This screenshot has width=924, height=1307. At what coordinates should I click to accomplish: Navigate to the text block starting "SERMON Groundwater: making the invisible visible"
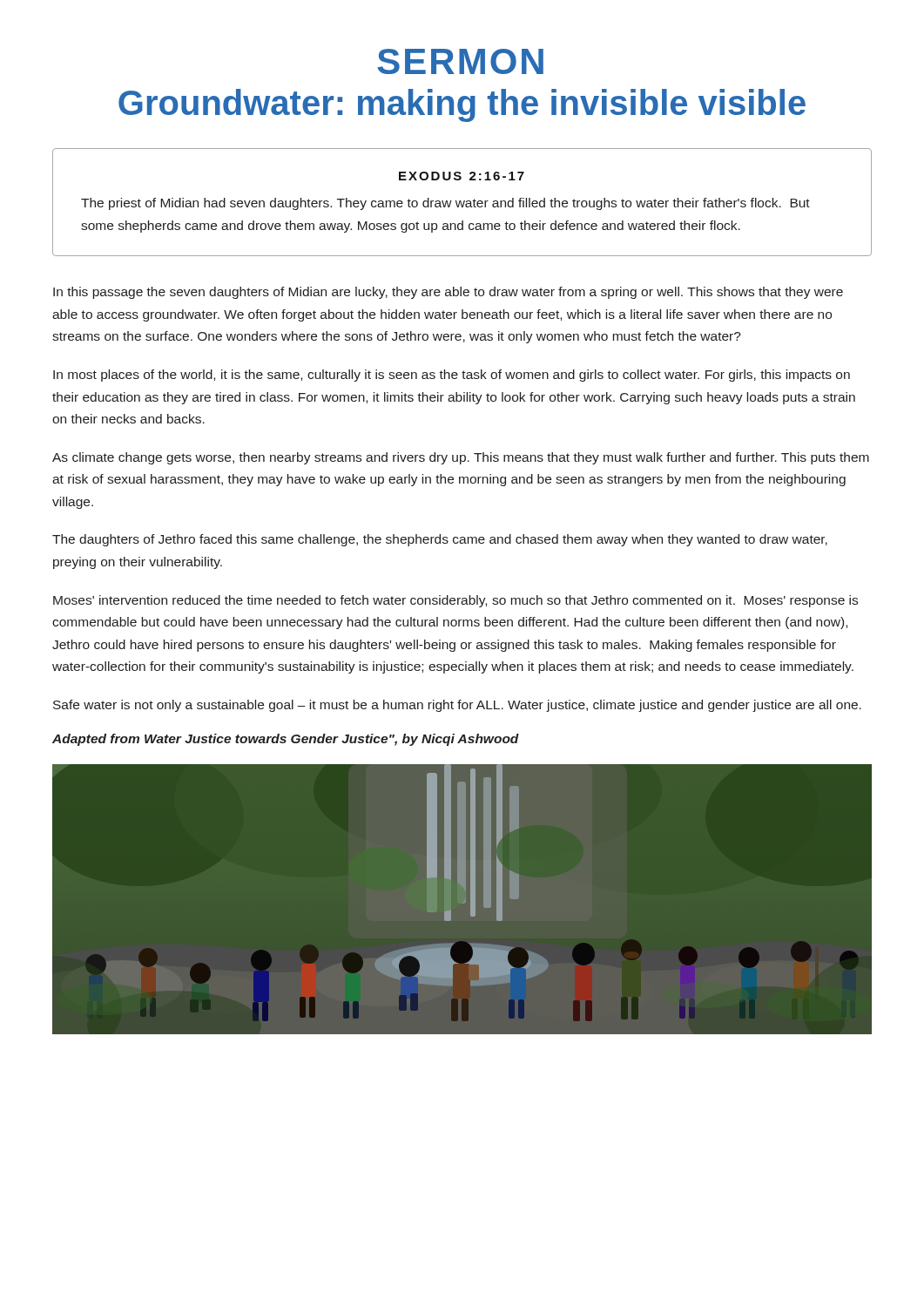(462, 83)
